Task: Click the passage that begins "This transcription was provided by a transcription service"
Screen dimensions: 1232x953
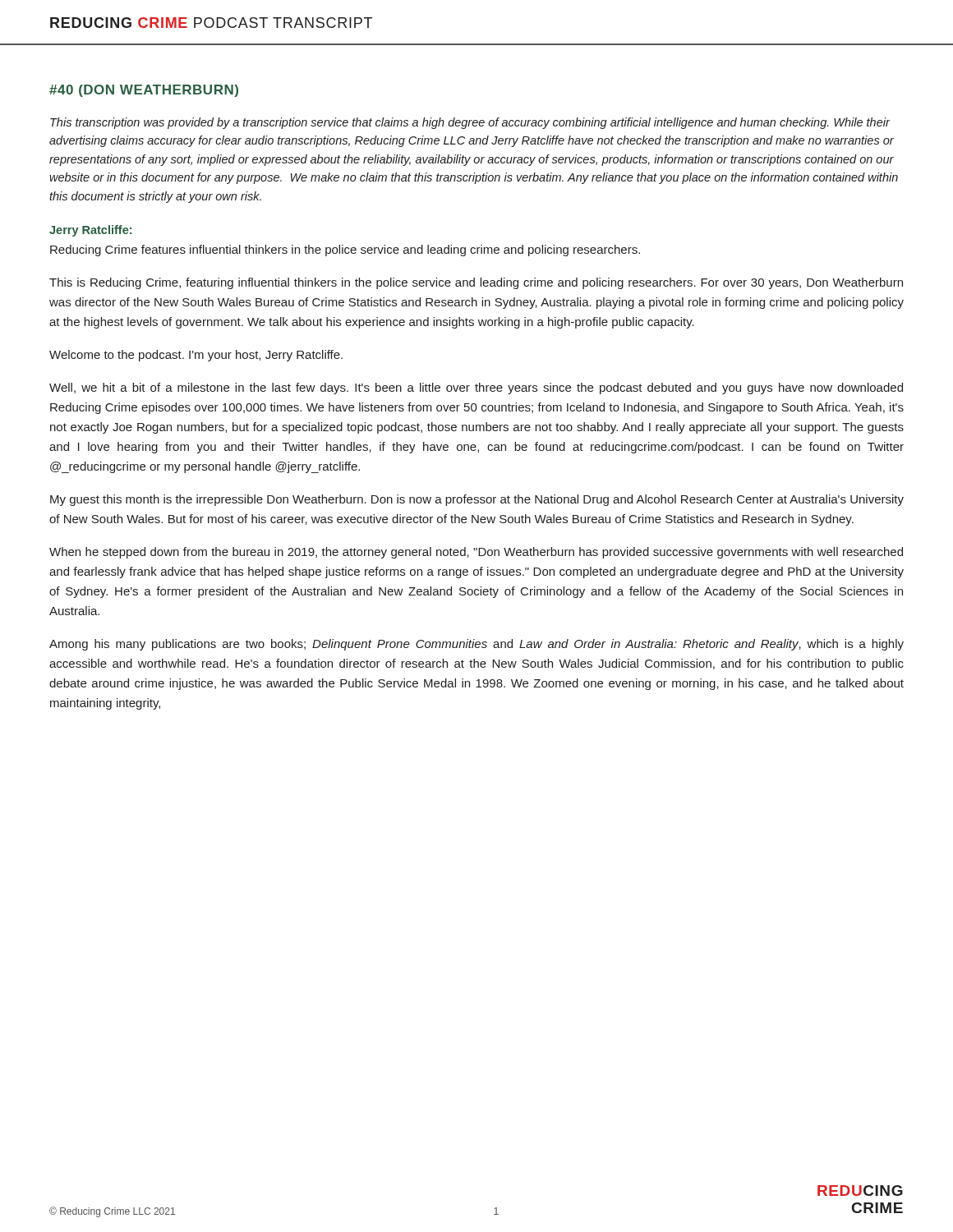Action: [474, 159]
